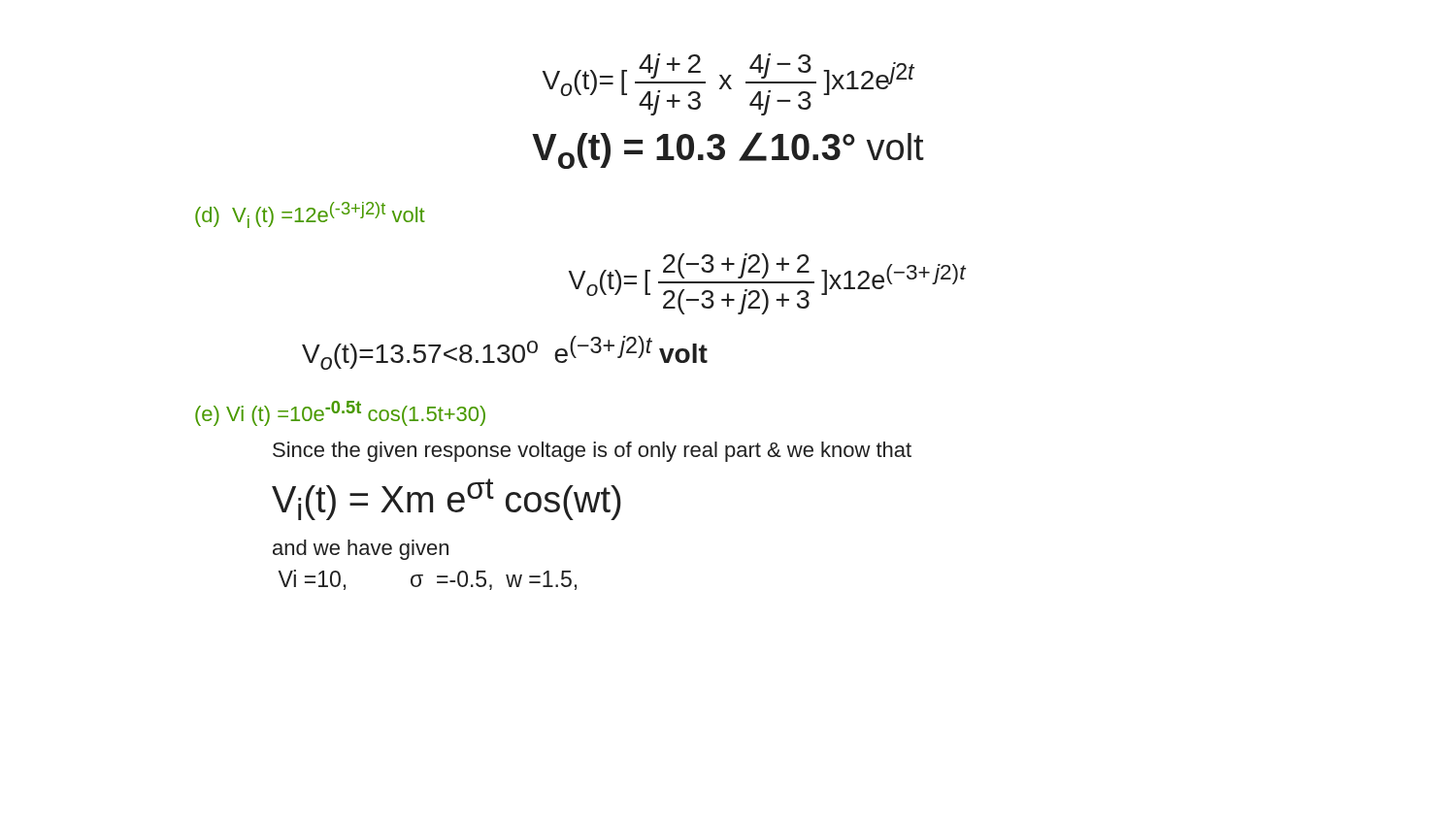Click where it says "Vo(t) = 10.3 ∠10.3° volt"
The width and height of the screenshot is (1456, 819).
tap(728, 151)
